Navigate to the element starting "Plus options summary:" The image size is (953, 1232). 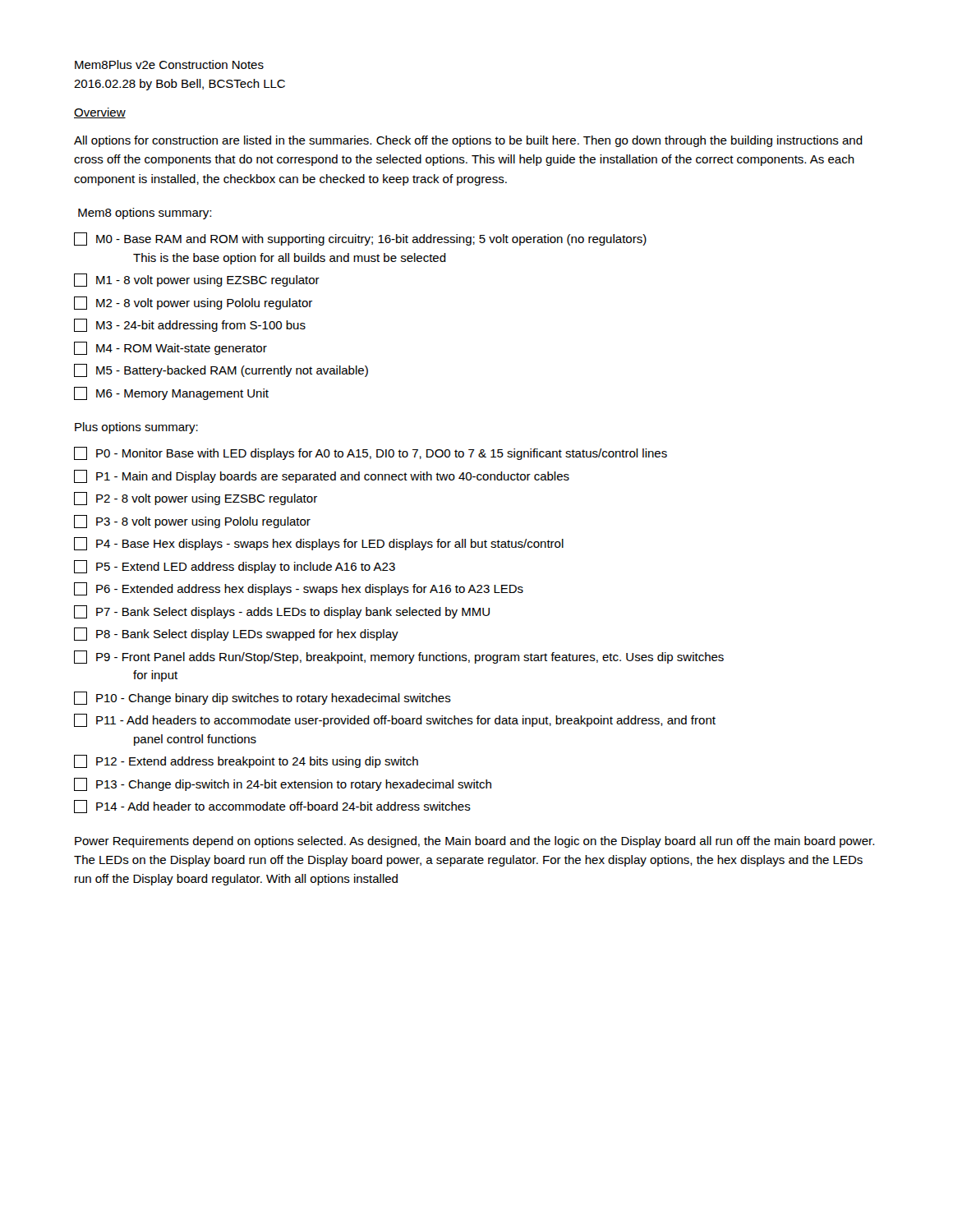[136, 427]
